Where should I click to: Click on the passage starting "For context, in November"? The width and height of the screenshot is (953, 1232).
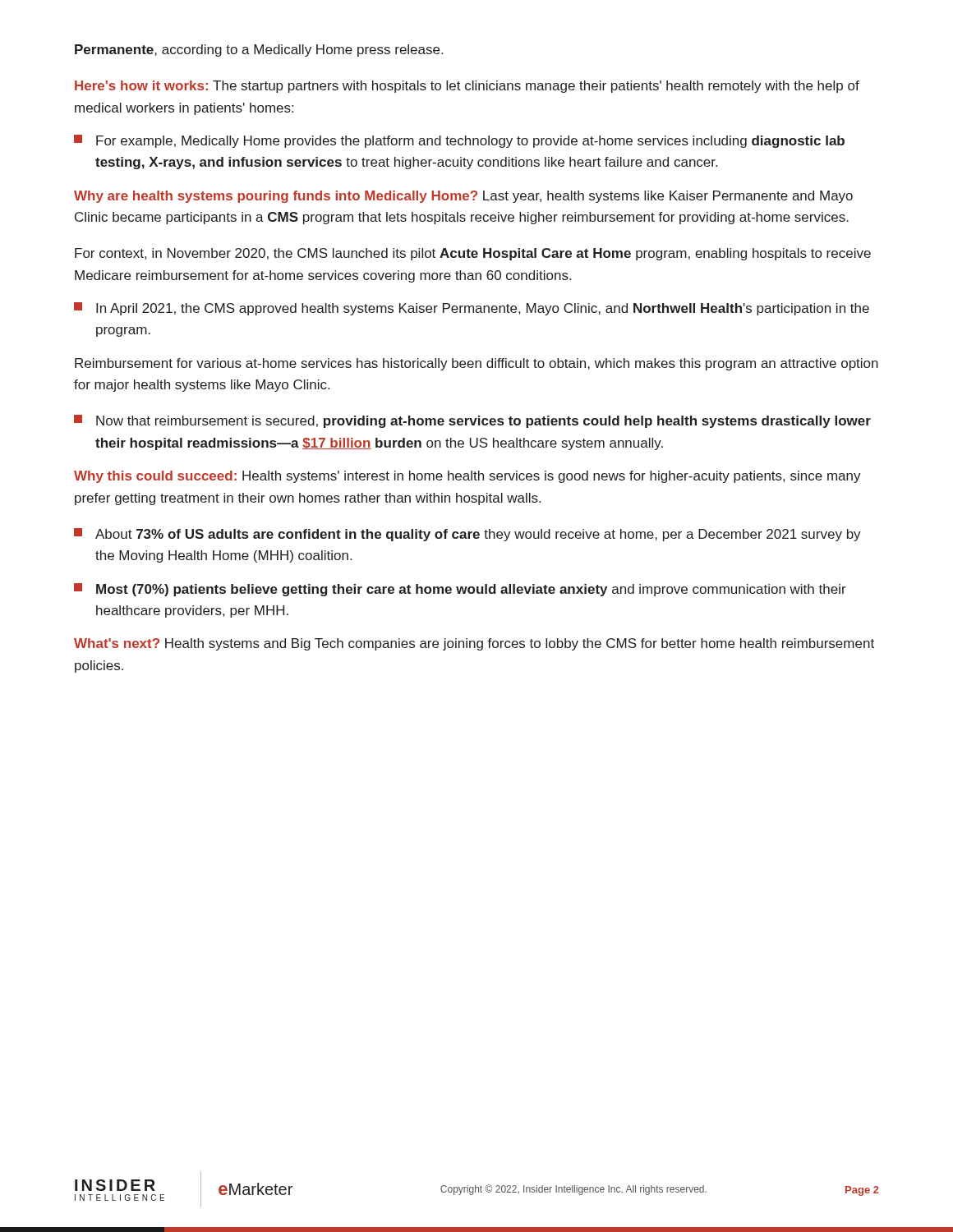click(x=476, y=265)
